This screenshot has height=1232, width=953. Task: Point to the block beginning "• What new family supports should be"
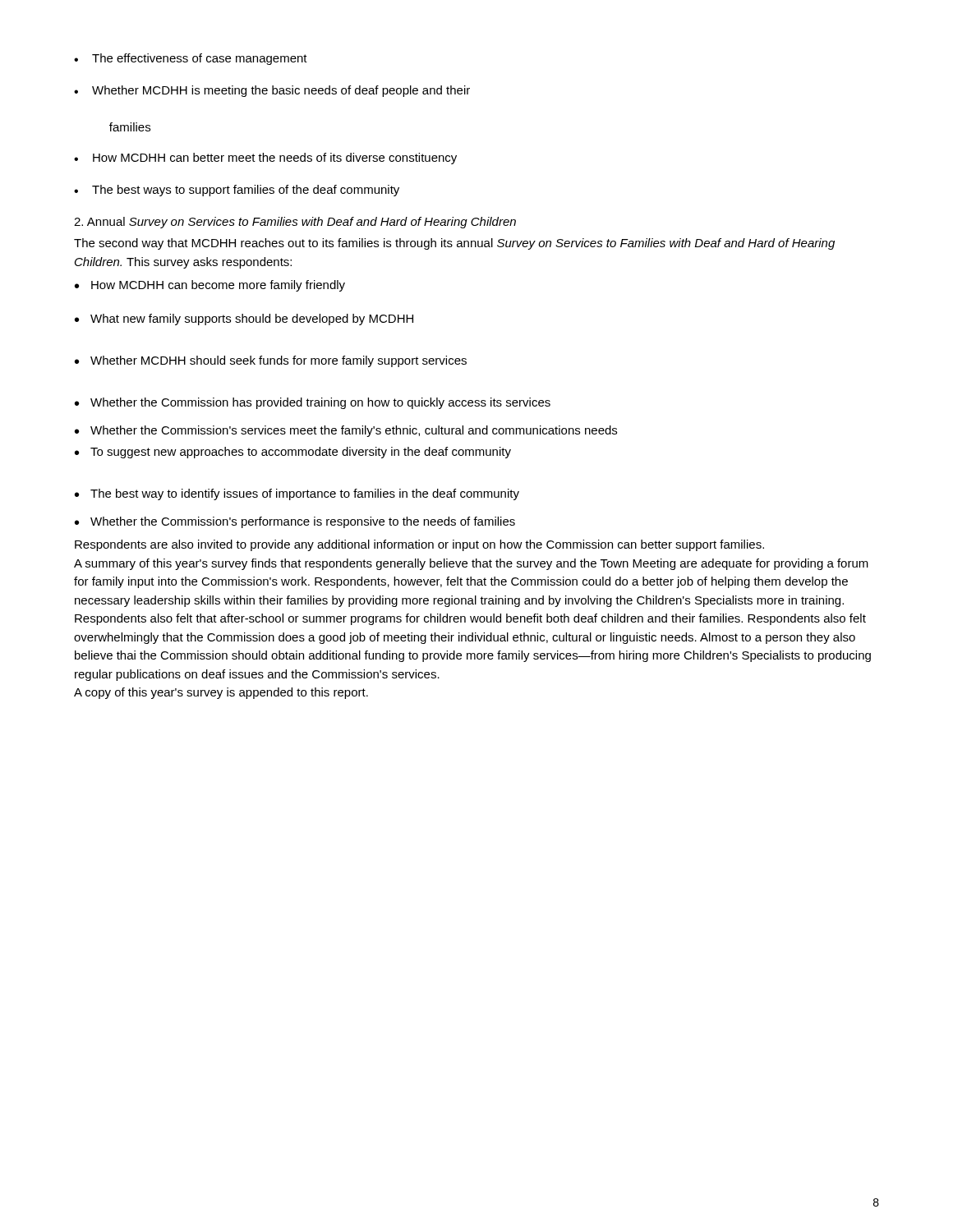[x=244, y=319]
